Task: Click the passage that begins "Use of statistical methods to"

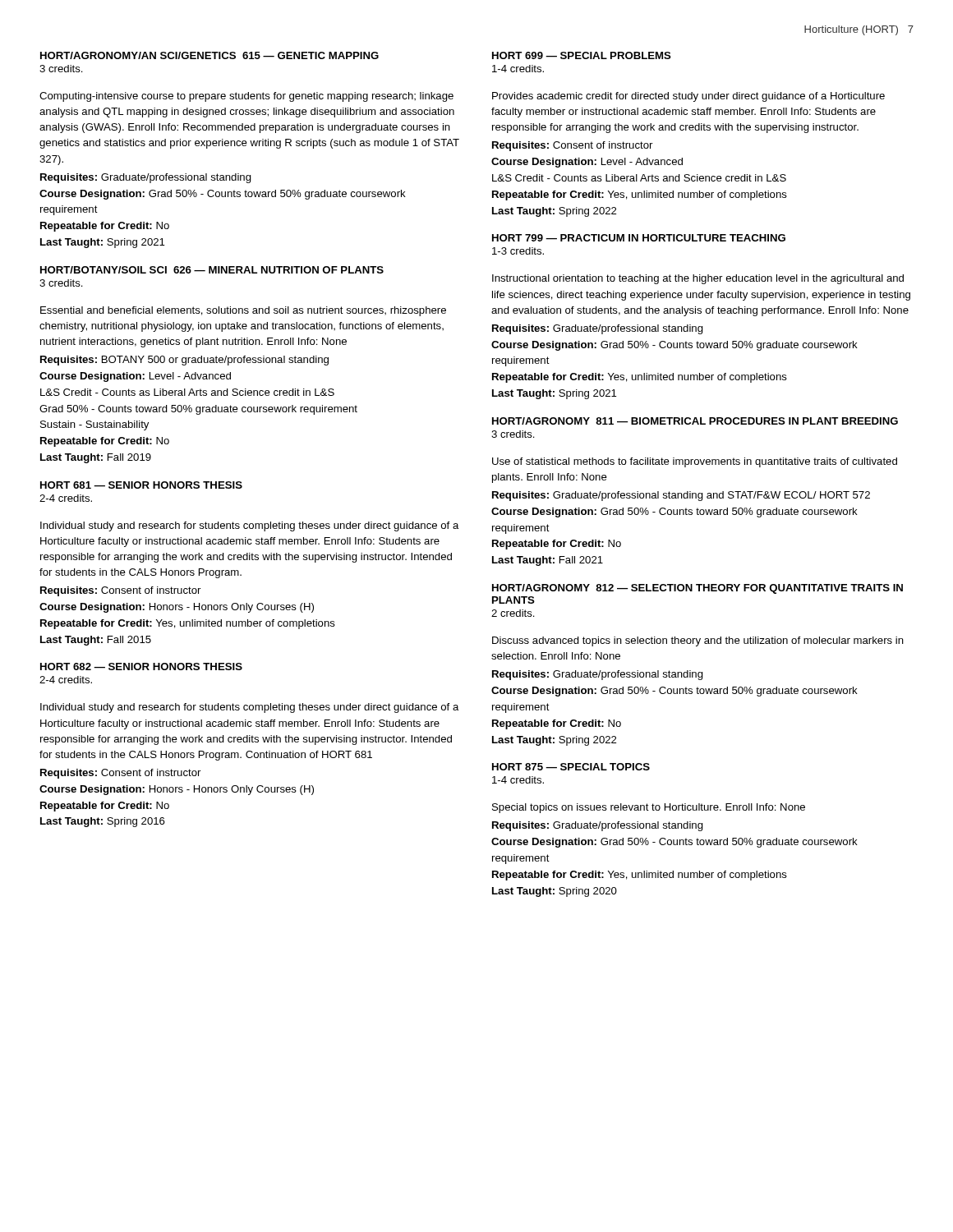Action: (702, 511)
